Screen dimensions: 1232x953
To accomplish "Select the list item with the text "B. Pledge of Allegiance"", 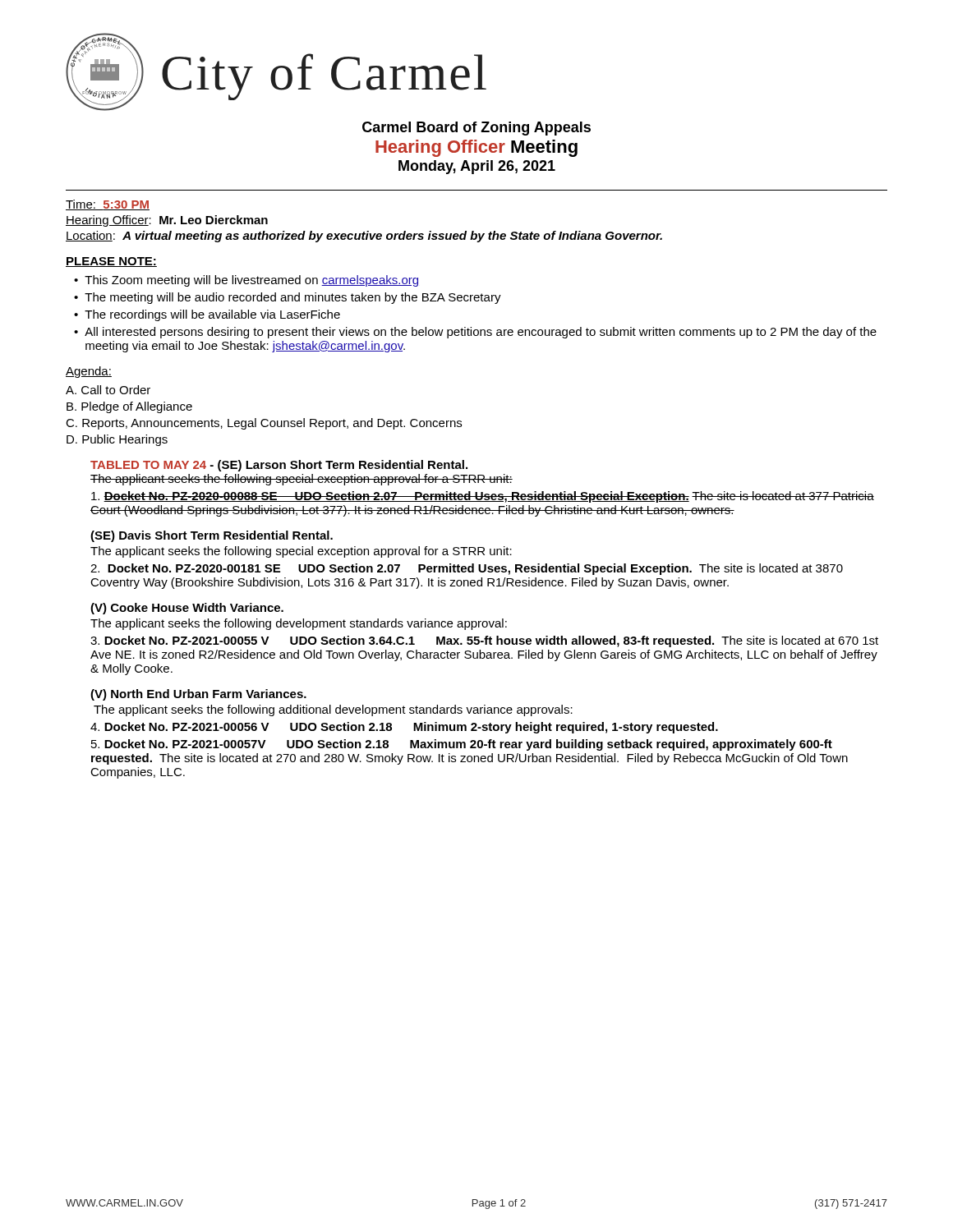I will click(129, 406).
